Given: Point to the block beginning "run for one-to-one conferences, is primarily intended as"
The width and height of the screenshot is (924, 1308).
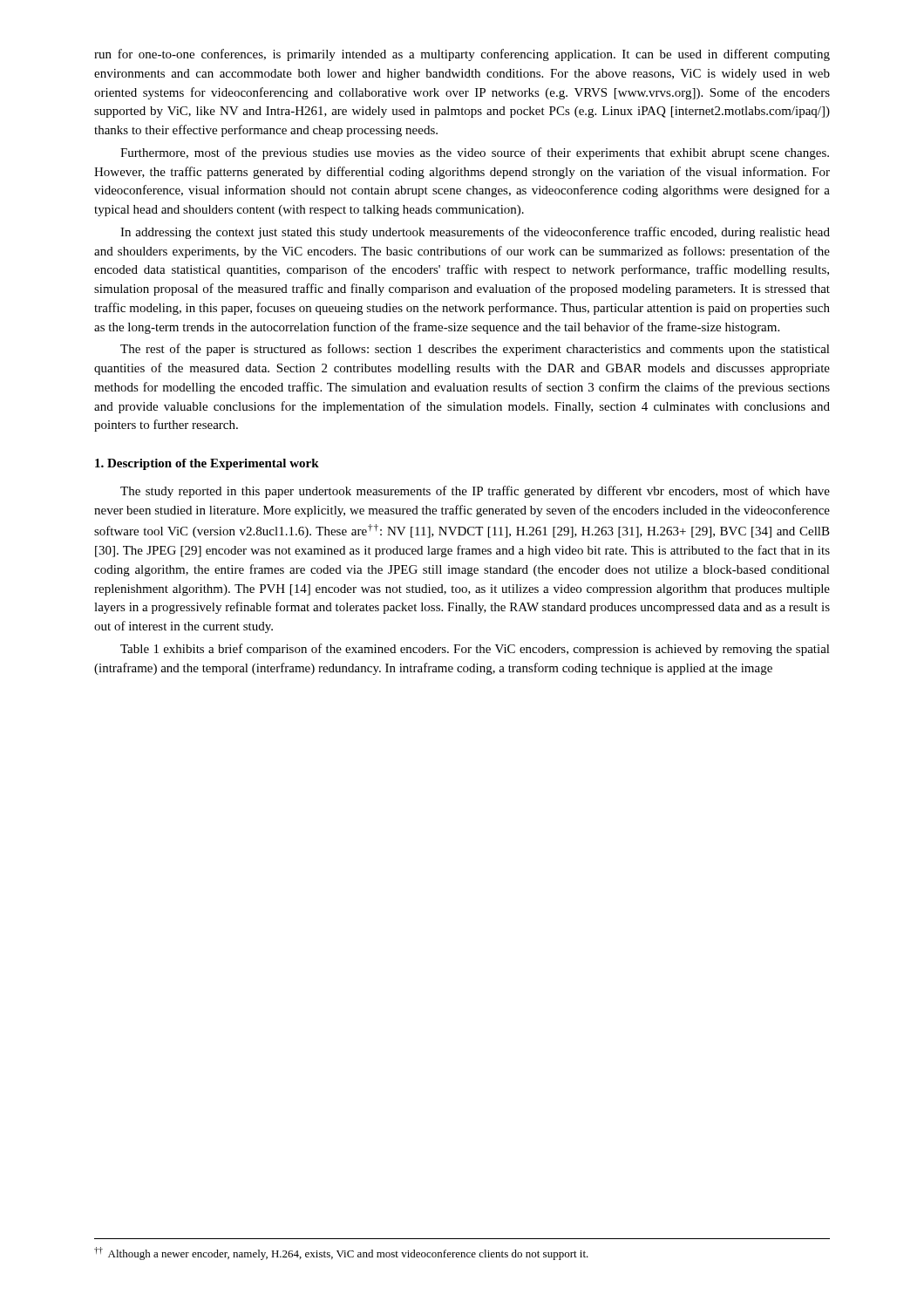Looking at the screenshot, I should 462,93.
